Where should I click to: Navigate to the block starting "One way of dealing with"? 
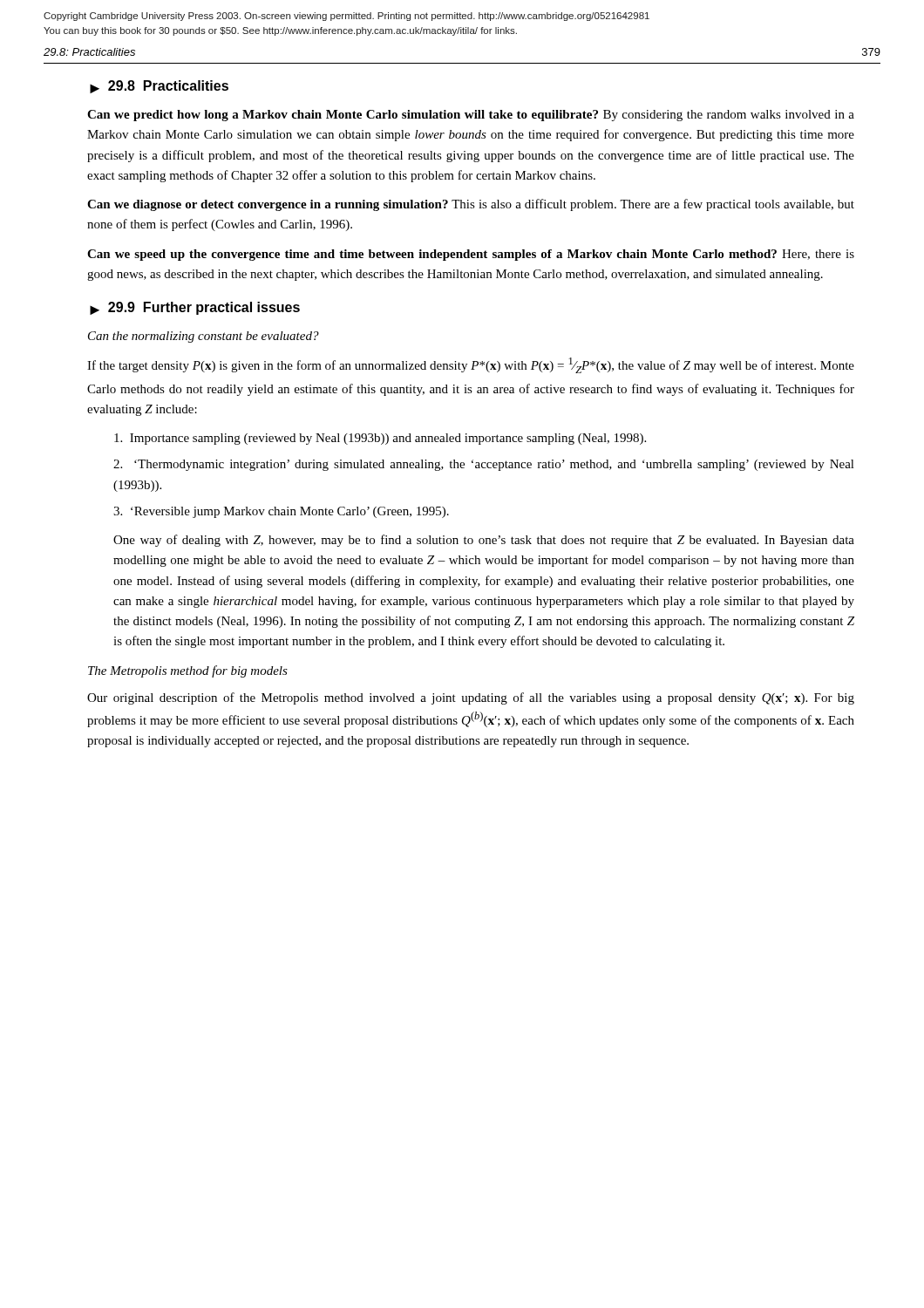pyautogui.click(x=484, y=591)
